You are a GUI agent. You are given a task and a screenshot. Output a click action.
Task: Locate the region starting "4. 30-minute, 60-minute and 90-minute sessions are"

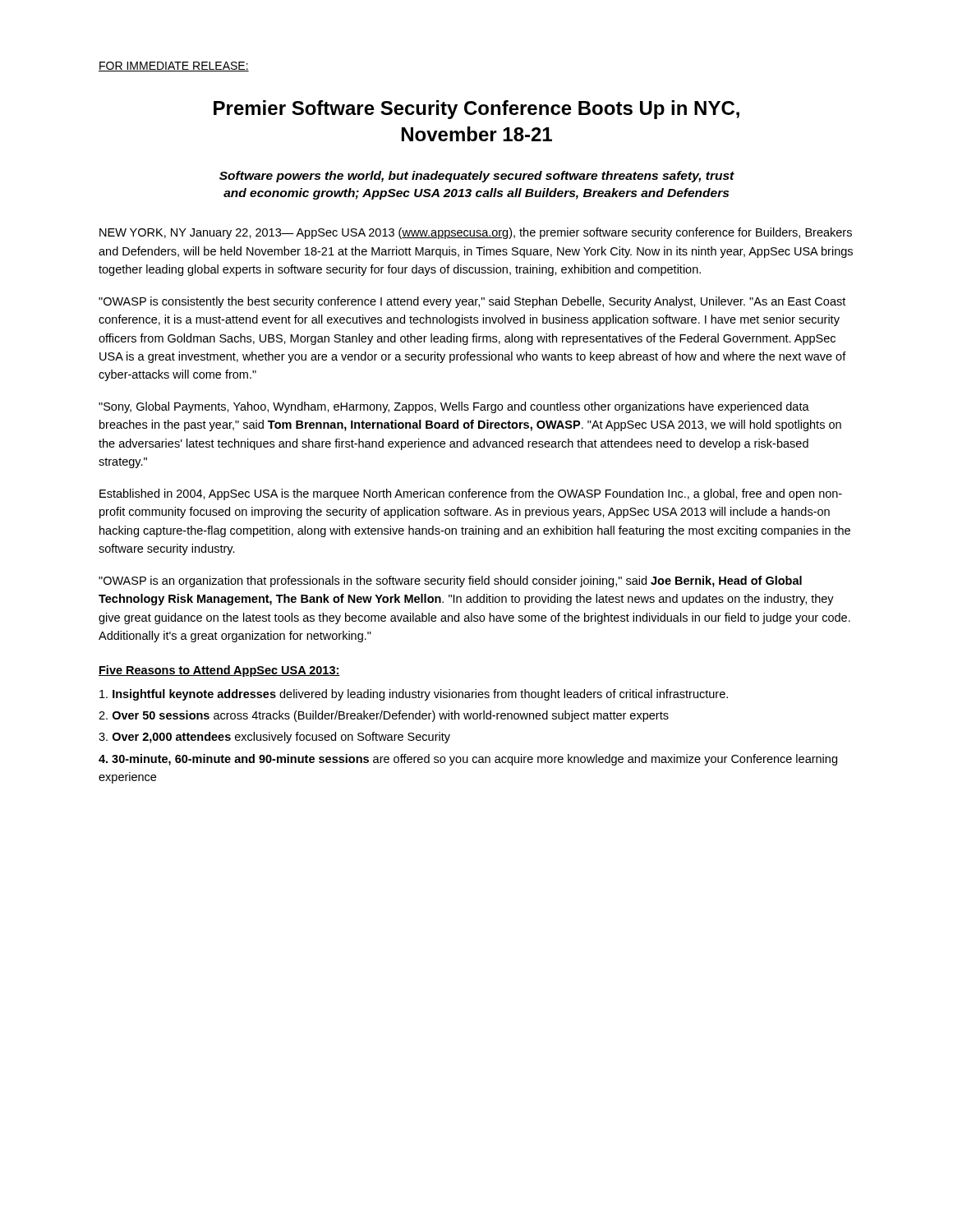pos(468,768)
